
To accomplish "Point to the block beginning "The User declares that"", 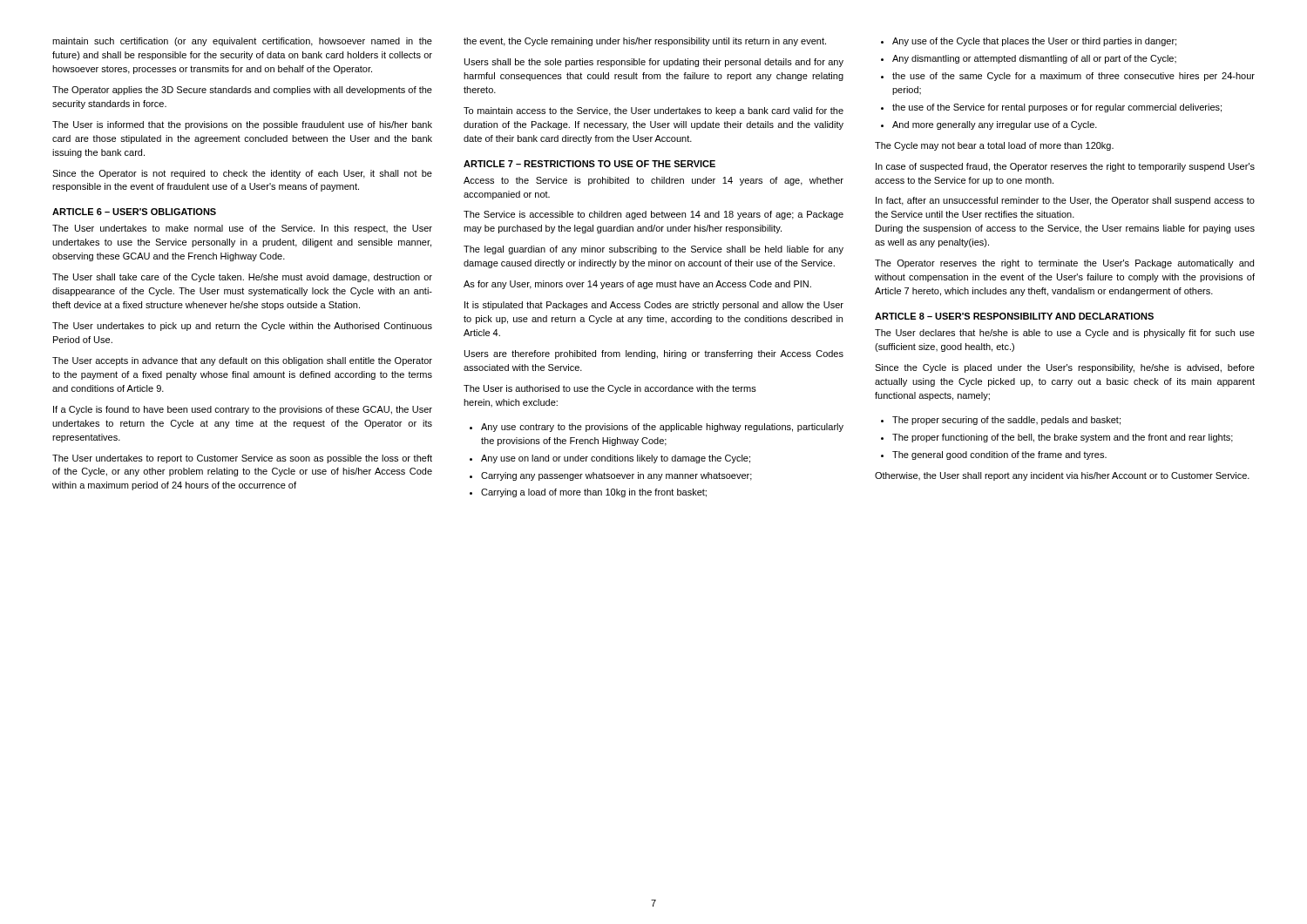I will tap(1065, 340).
